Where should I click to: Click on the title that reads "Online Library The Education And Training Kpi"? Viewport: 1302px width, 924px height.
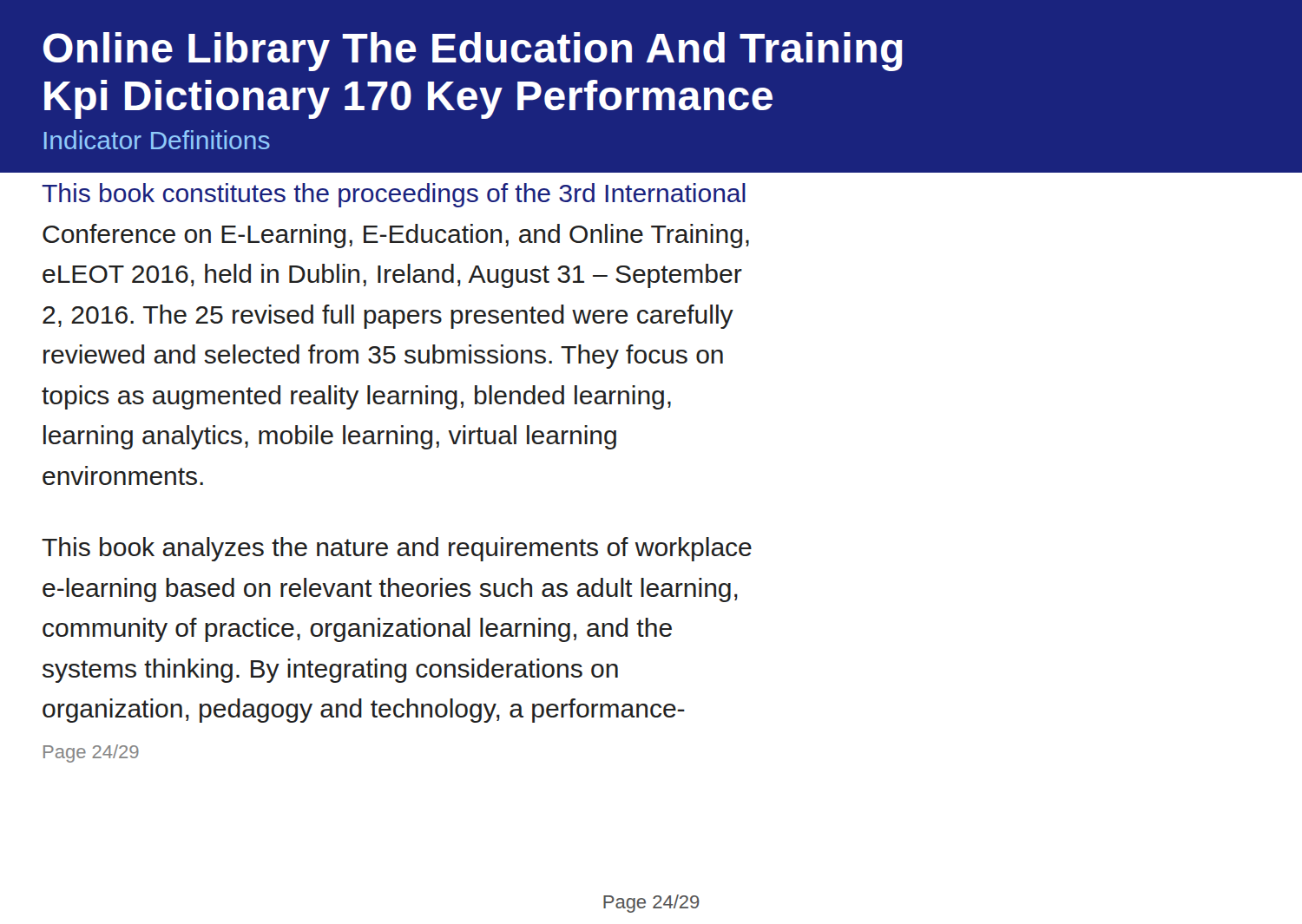[x=651, y=91]
